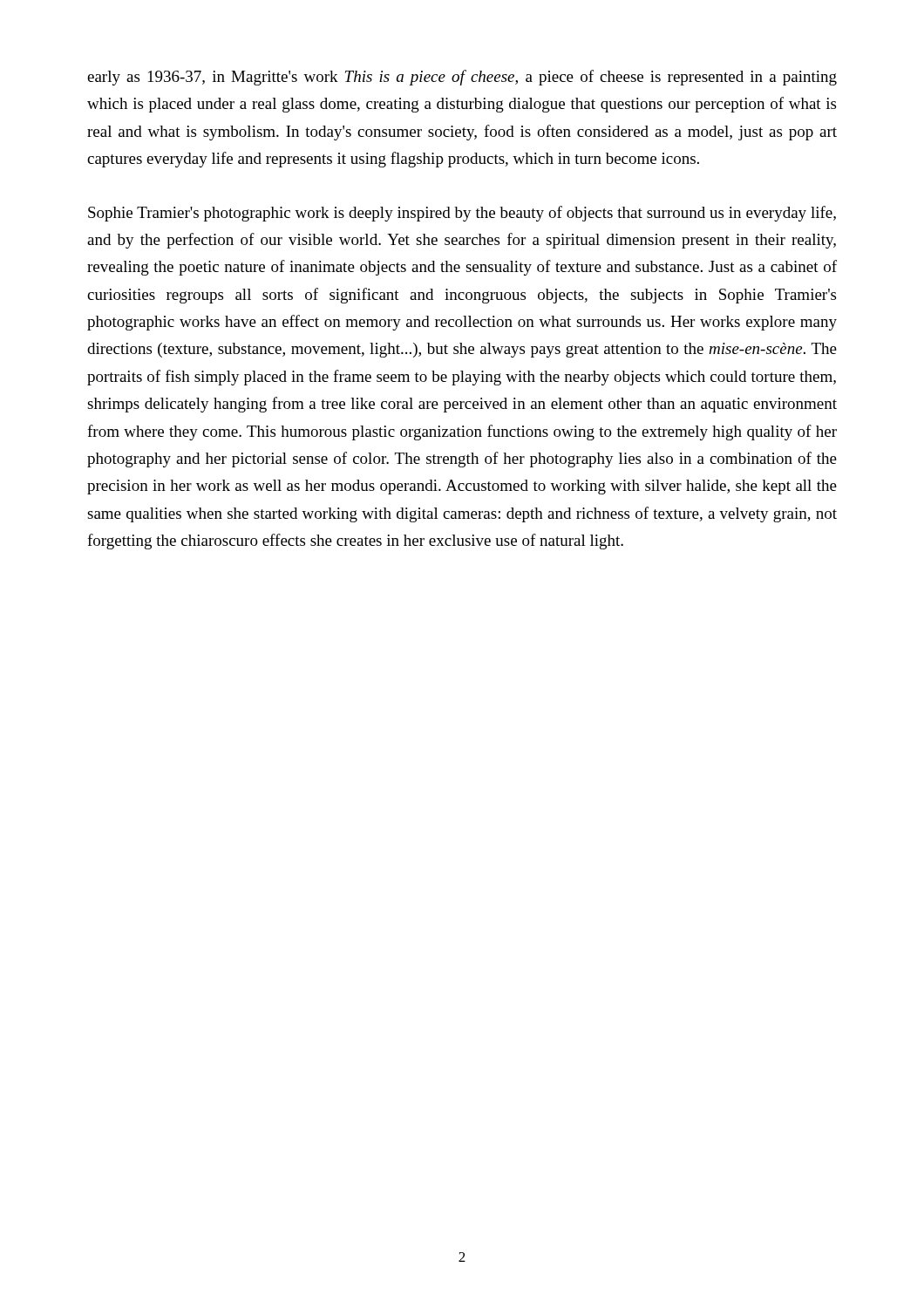The width and height of the screenshot is (924, 1308).
Task: Find the block on this page that starts "early as 1936-37, in"
Action: pyautogui.click(x=462, y=117)
